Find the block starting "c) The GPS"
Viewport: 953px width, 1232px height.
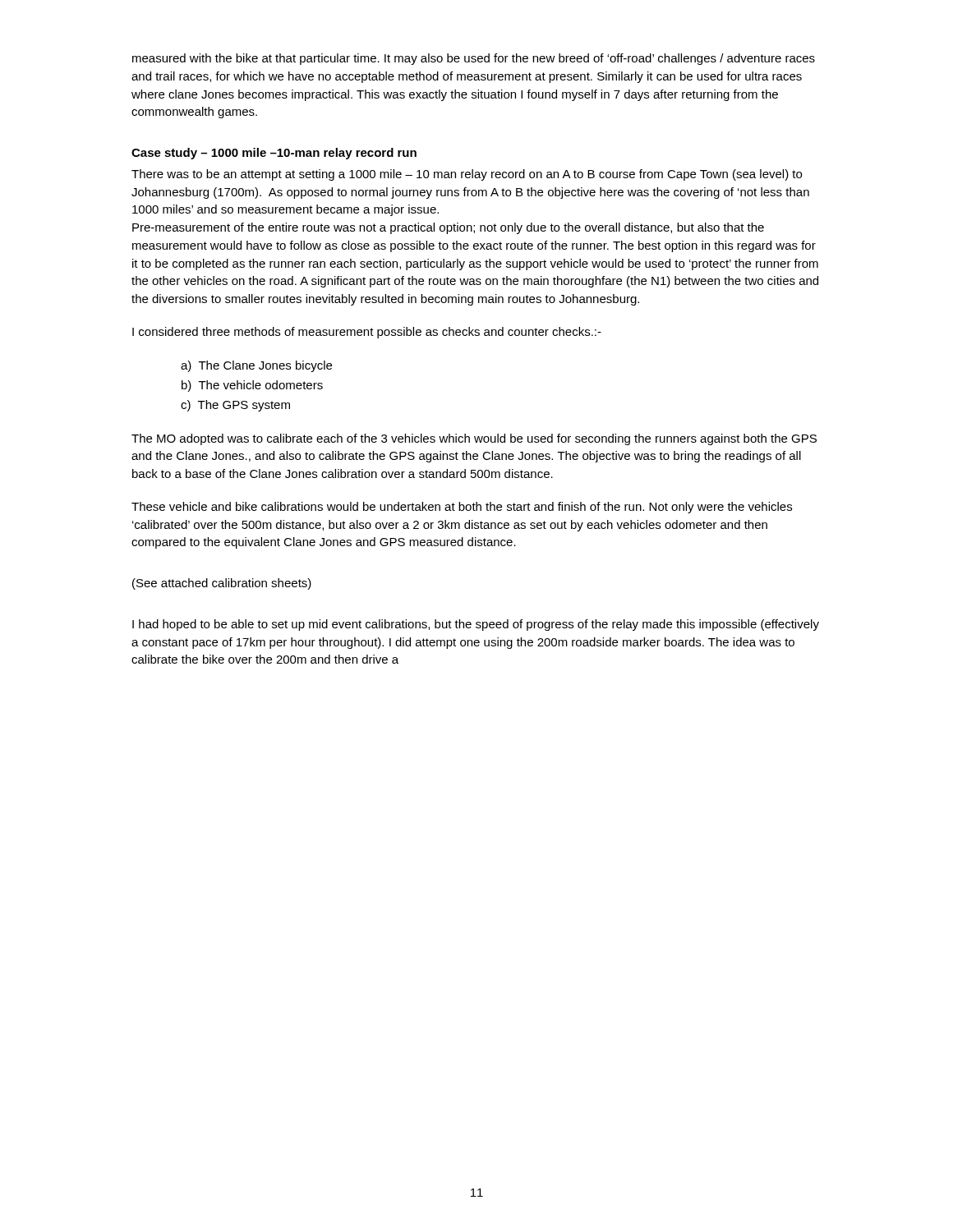click(236, 404)
